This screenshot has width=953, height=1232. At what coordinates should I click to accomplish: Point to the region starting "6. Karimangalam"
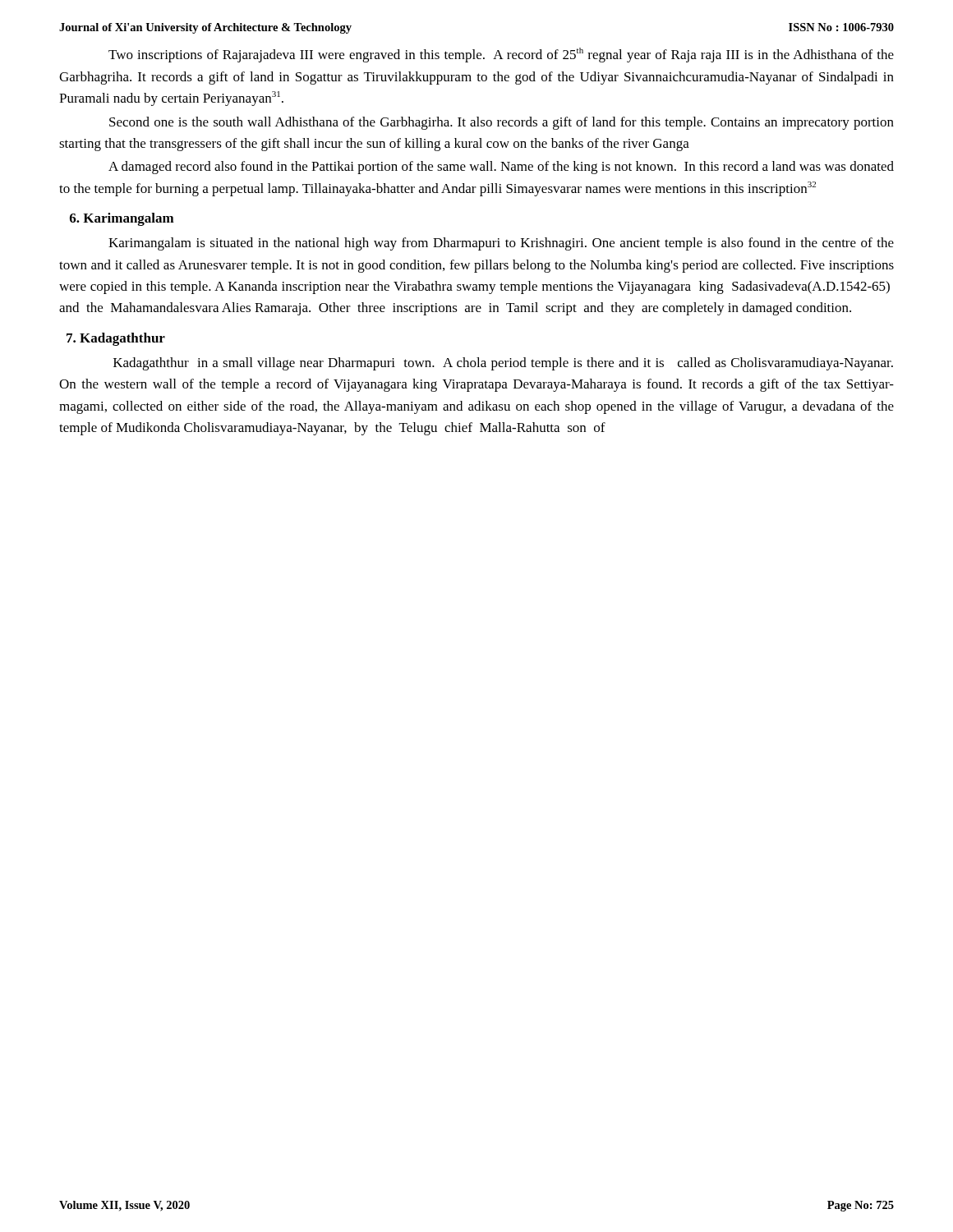click(x=120, y=218)
